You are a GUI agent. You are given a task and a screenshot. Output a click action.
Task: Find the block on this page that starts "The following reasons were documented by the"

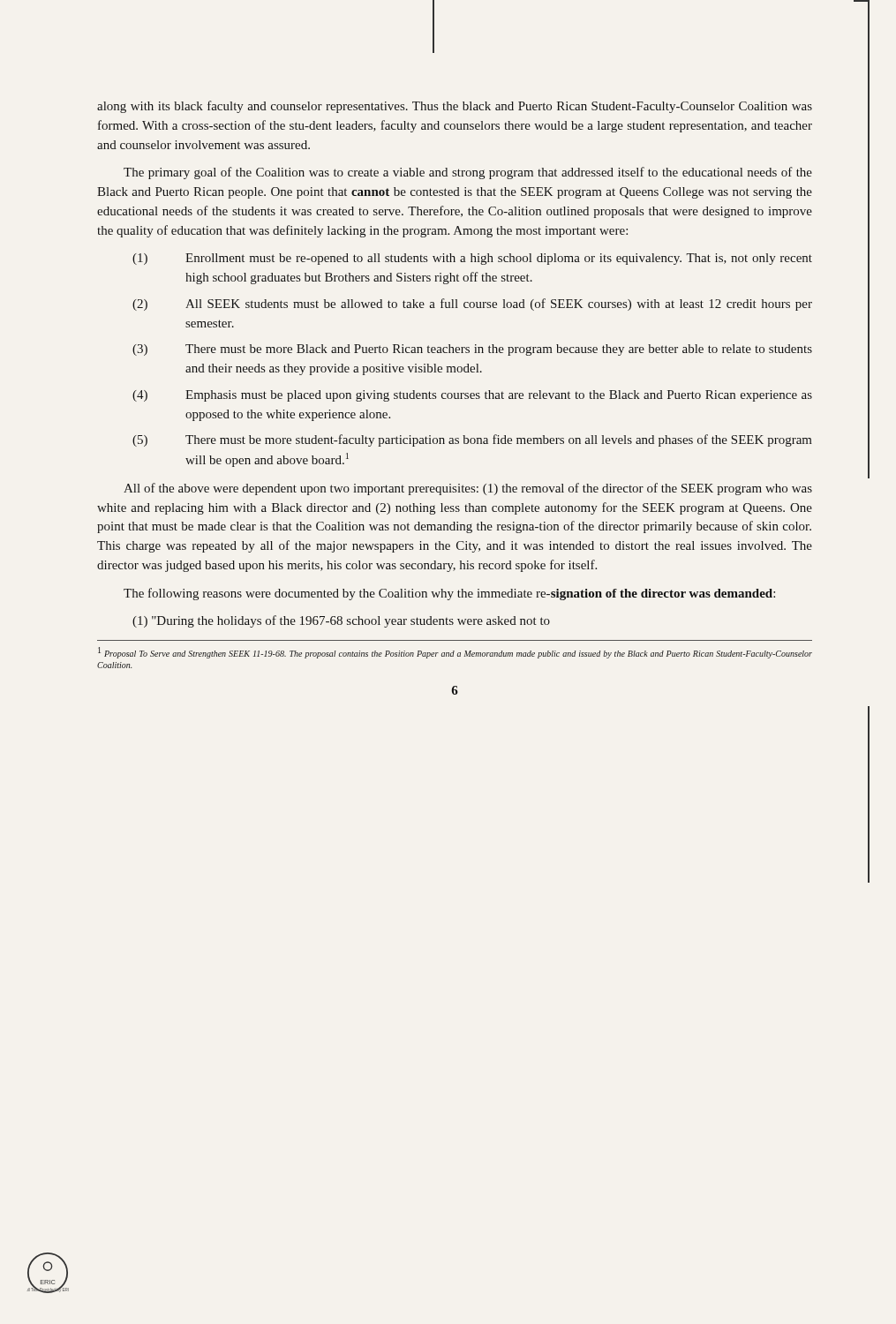click(455, 593)
